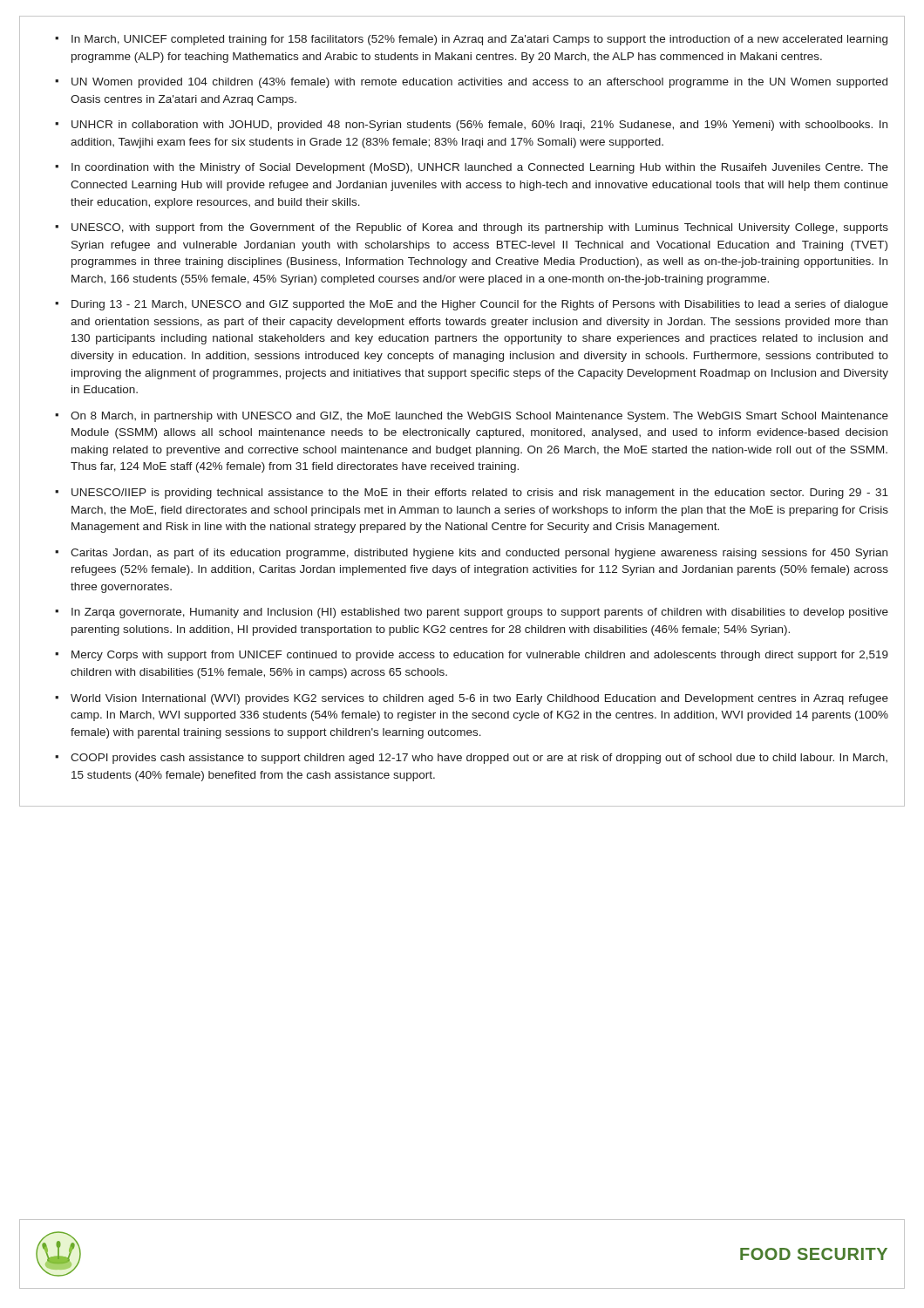
Task: Point to the element starting "In Zarqa governorate, Humanity and Inclusion (HI)"
Action: click(x=479, y=621)
